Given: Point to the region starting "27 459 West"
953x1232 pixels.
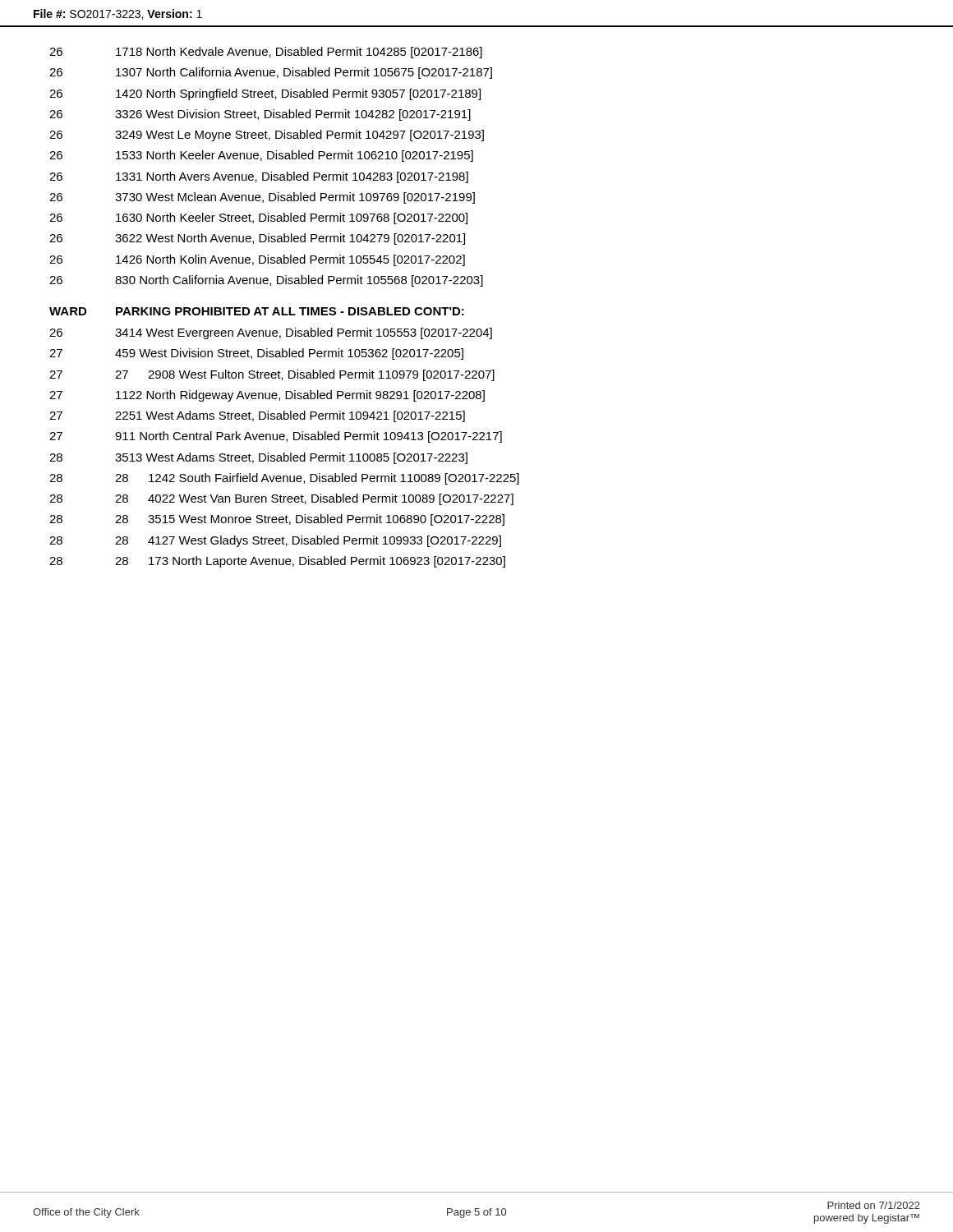Looking at the screenshot, I should click(x=256, y=354).
